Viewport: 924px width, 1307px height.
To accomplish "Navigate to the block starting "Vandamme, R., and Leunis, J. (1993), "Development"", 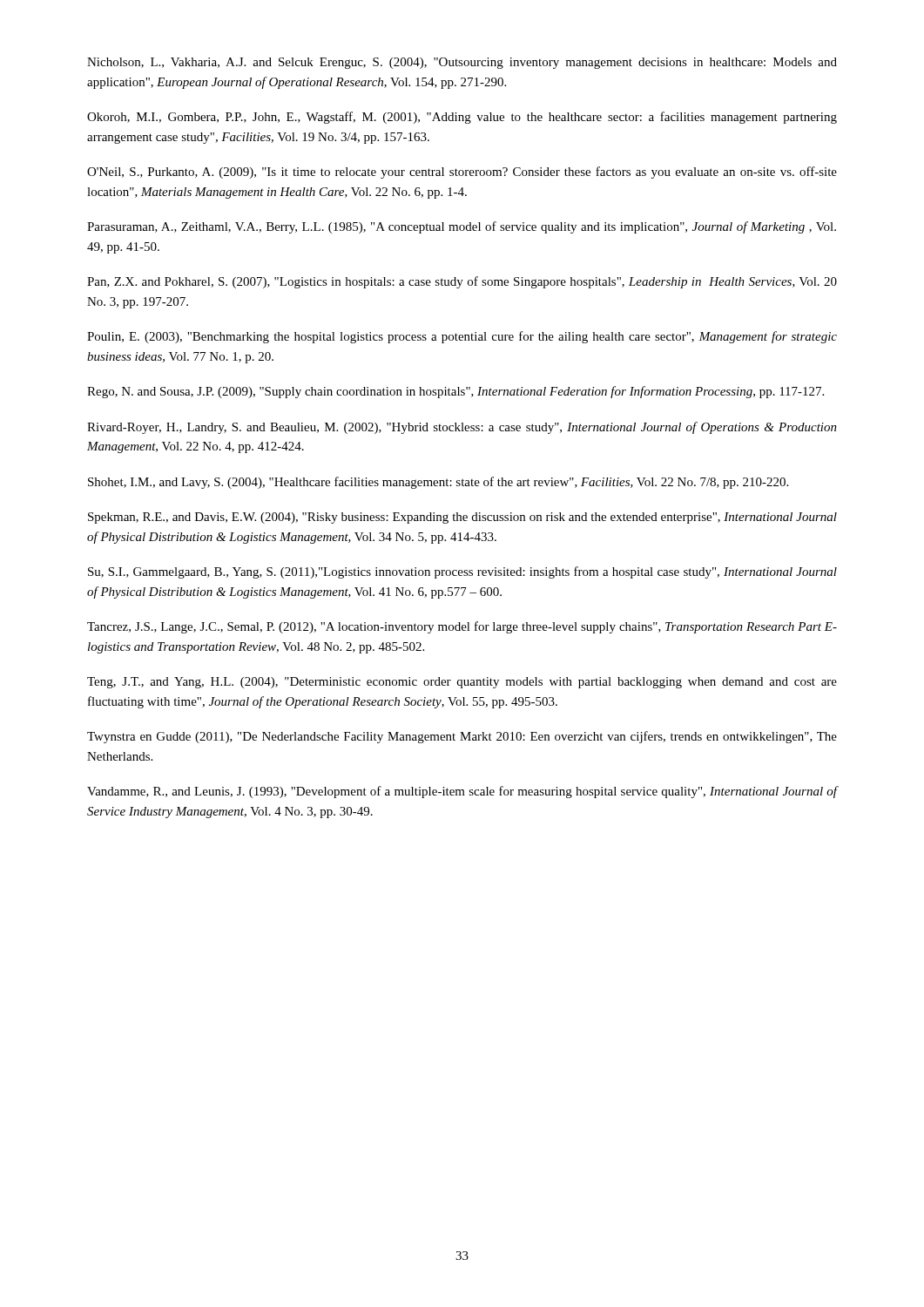I will click(x=462, y=801).
